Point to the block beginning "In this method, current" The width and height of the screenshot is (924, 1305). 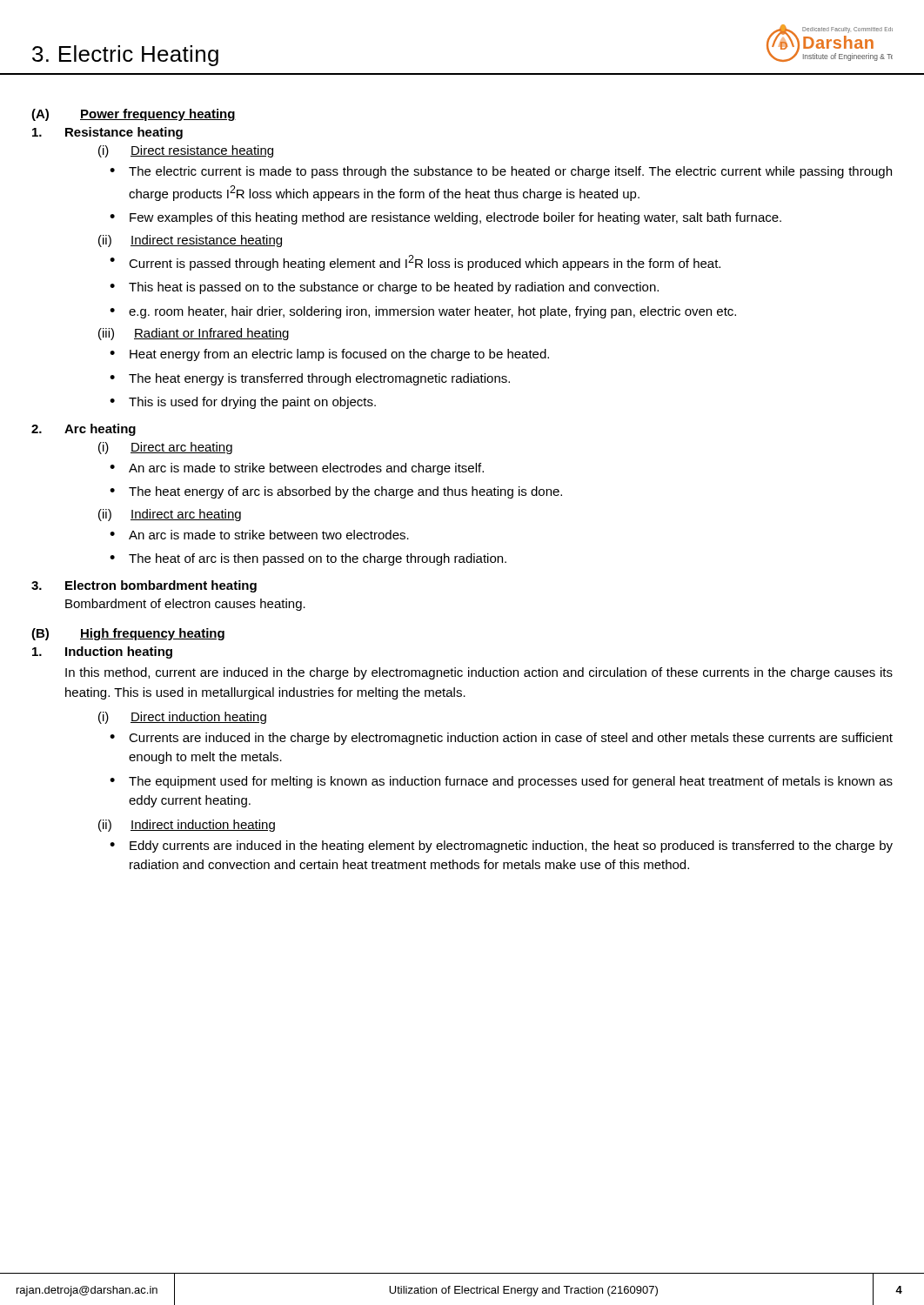tap(479, 682)
